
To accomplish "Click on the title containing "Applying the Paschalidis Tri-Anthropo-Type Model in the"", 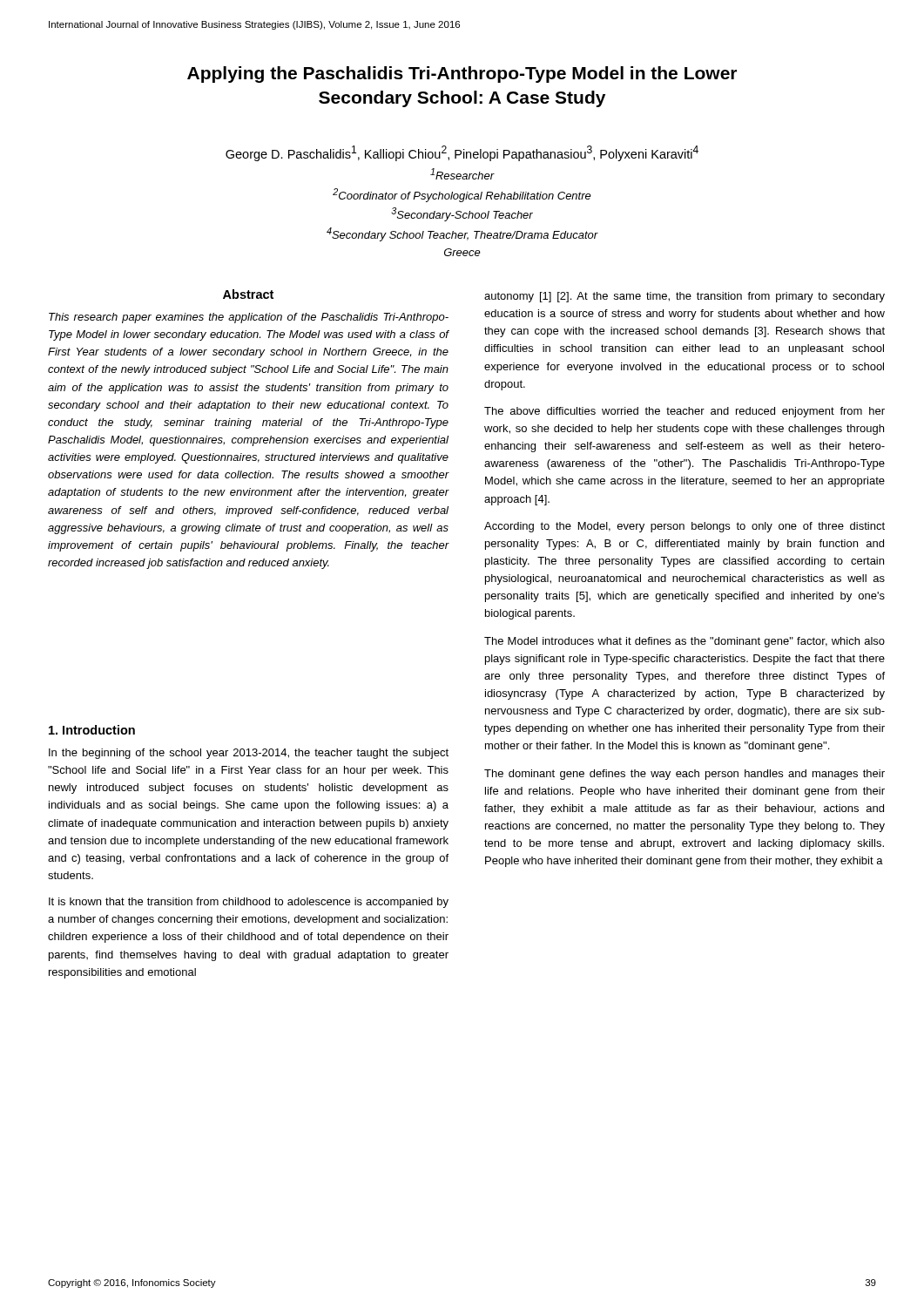I will point(462,86).
